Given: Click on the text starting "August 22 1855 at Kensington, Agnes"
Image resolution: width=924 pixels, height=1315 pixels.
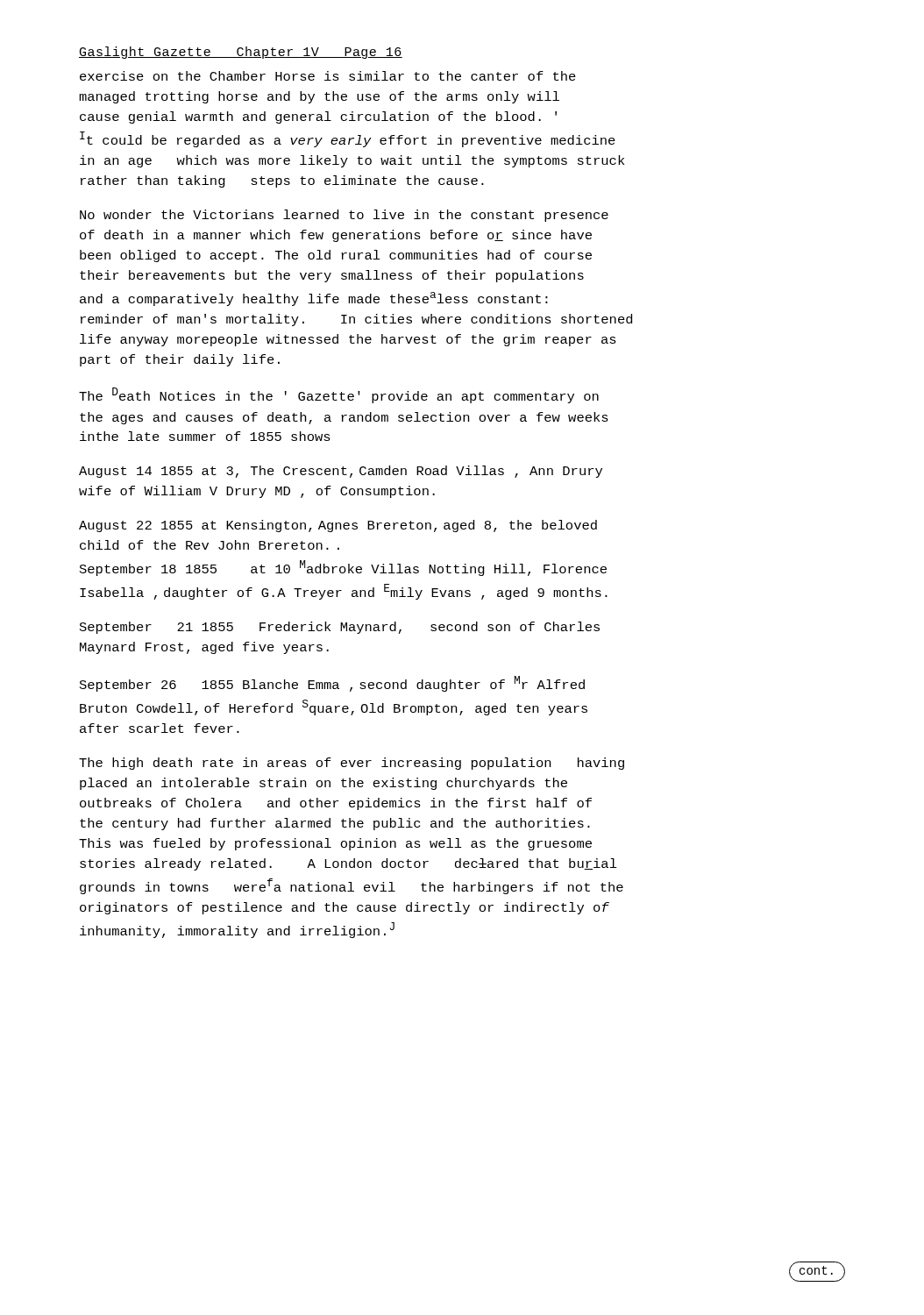Looking at the screenshot, I should 345,560.
